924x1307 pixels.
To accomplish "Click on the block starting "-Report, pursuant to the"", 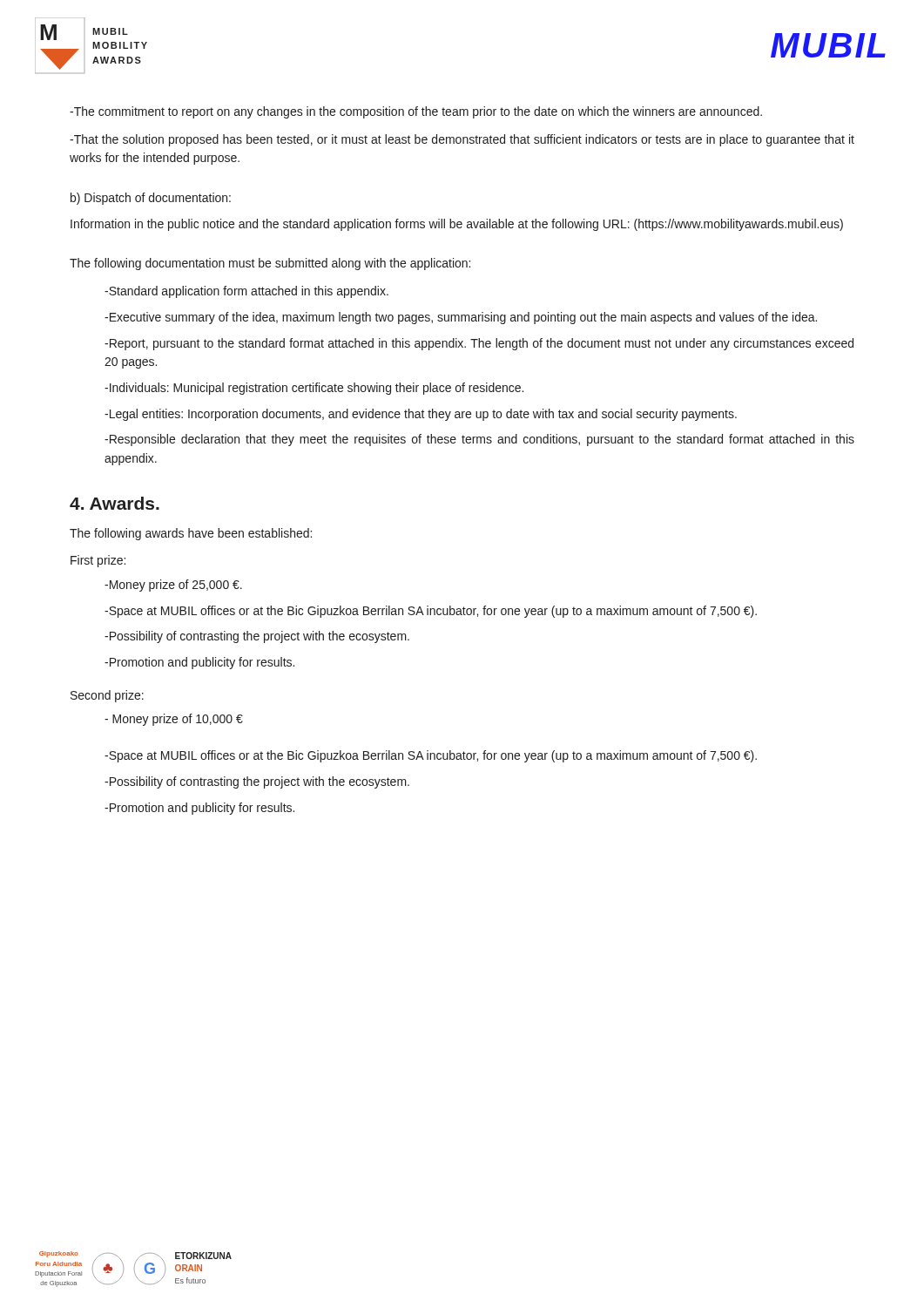I will coord(479,352).
